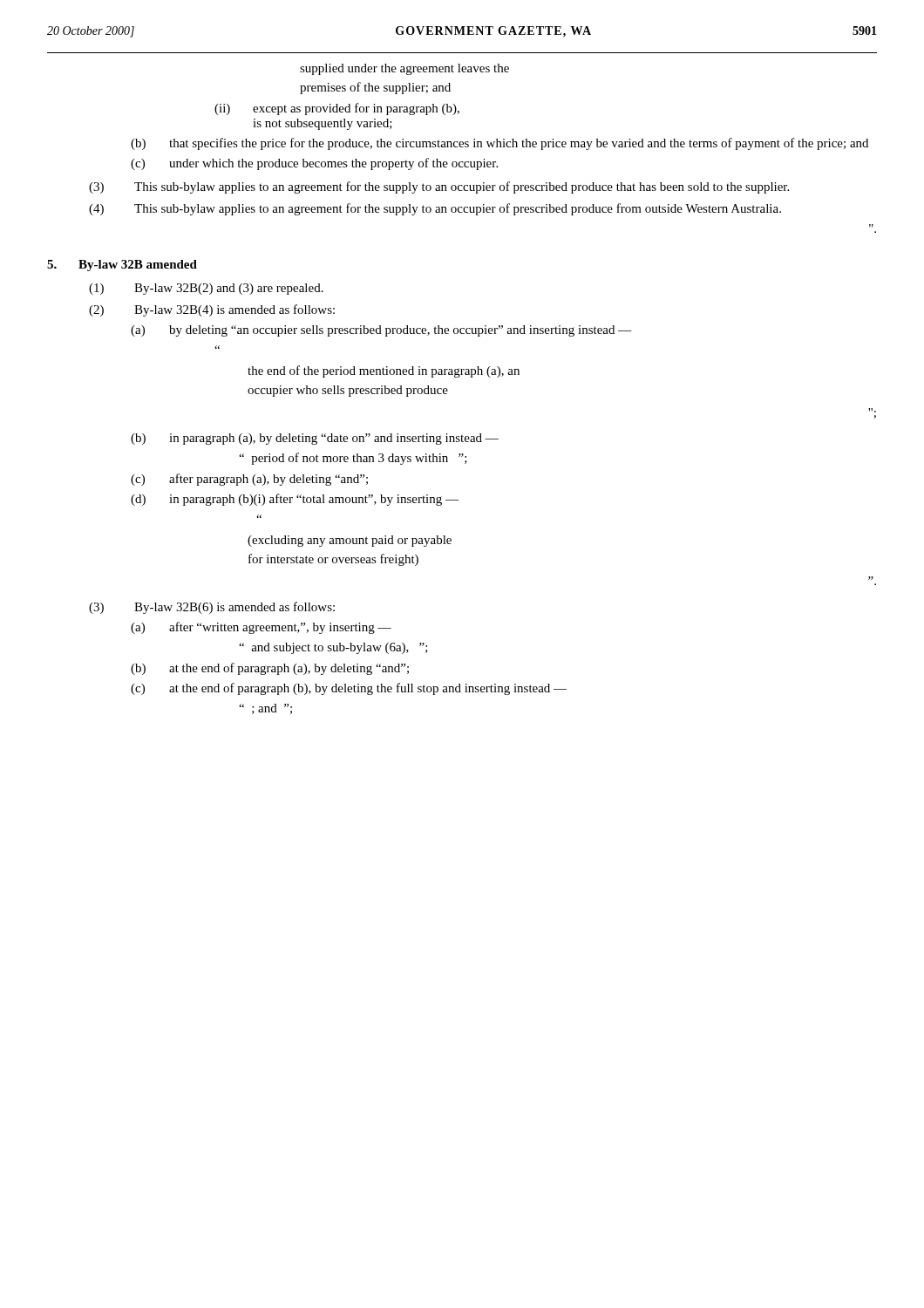Navigate to the element starting "“ and subject to sub-bylaw (6a), ”;"
Image resolution: width=924 pixels, height=1308 pixels.
333,648
